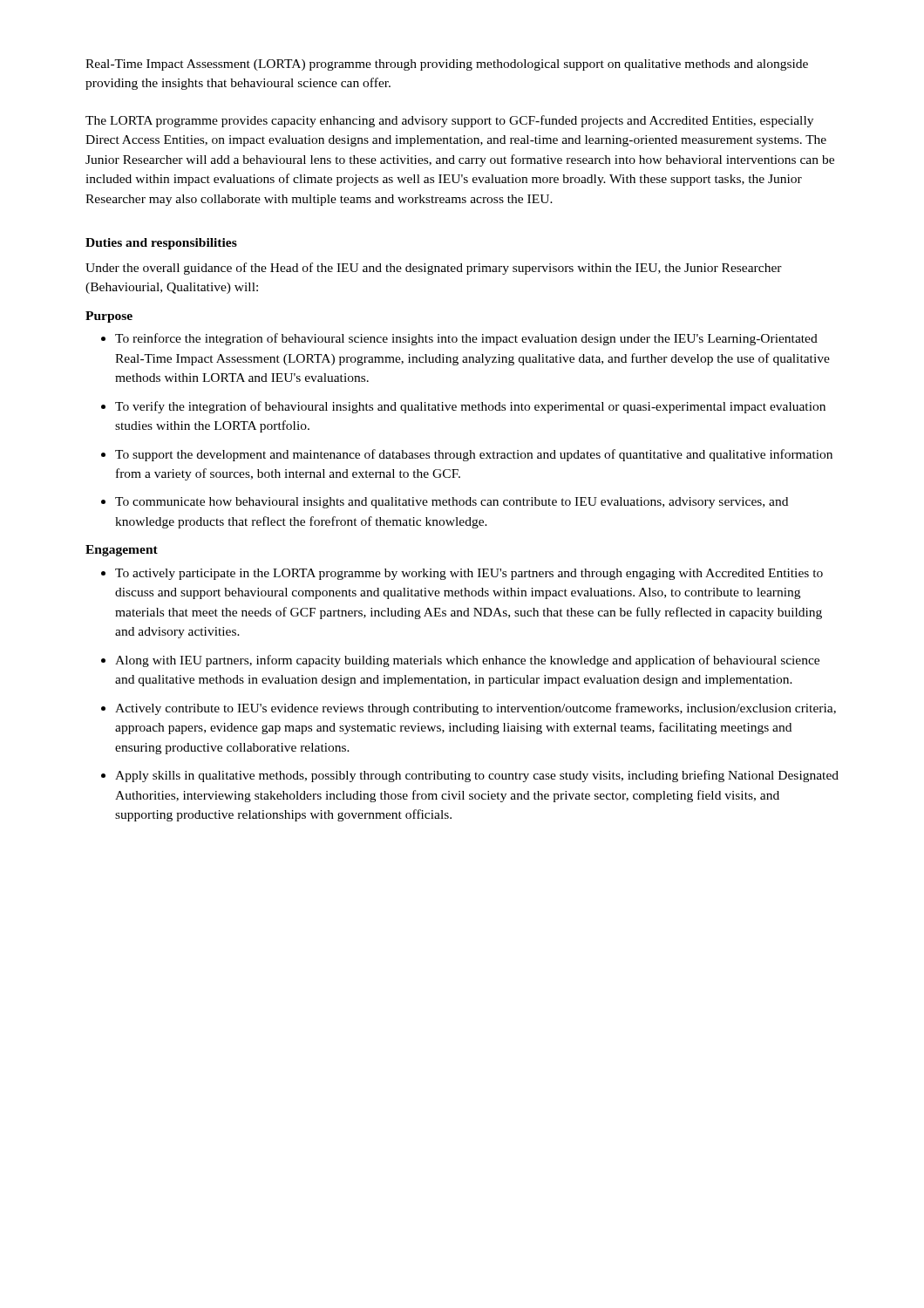Image resolution: width=924 pixels, height=1308 pixels.
Task: Point to "Duties and responsibilities"
Action: point(161,242)
